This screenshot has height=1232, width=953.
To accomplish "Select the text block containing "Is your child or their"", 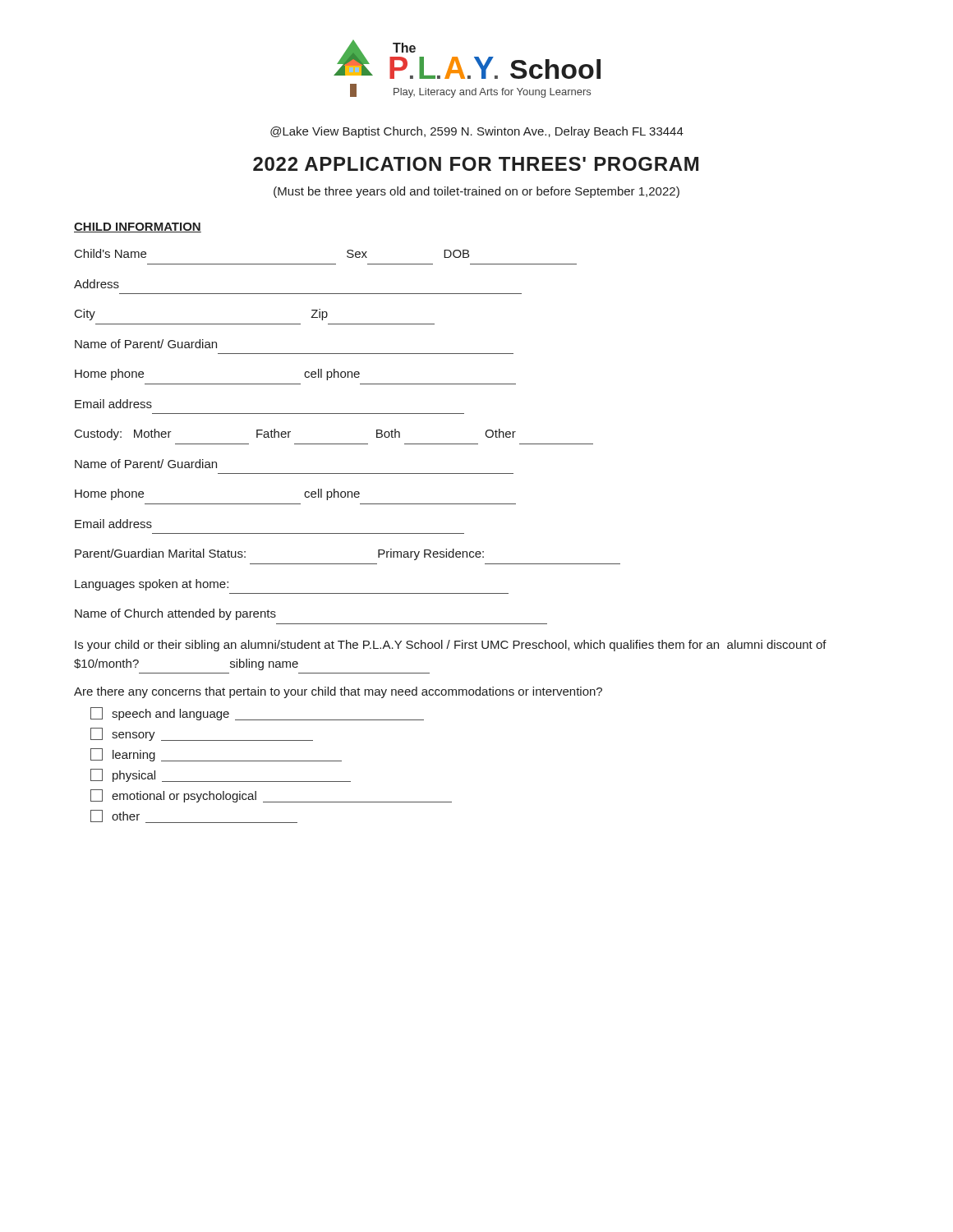I will click(450, 655).
